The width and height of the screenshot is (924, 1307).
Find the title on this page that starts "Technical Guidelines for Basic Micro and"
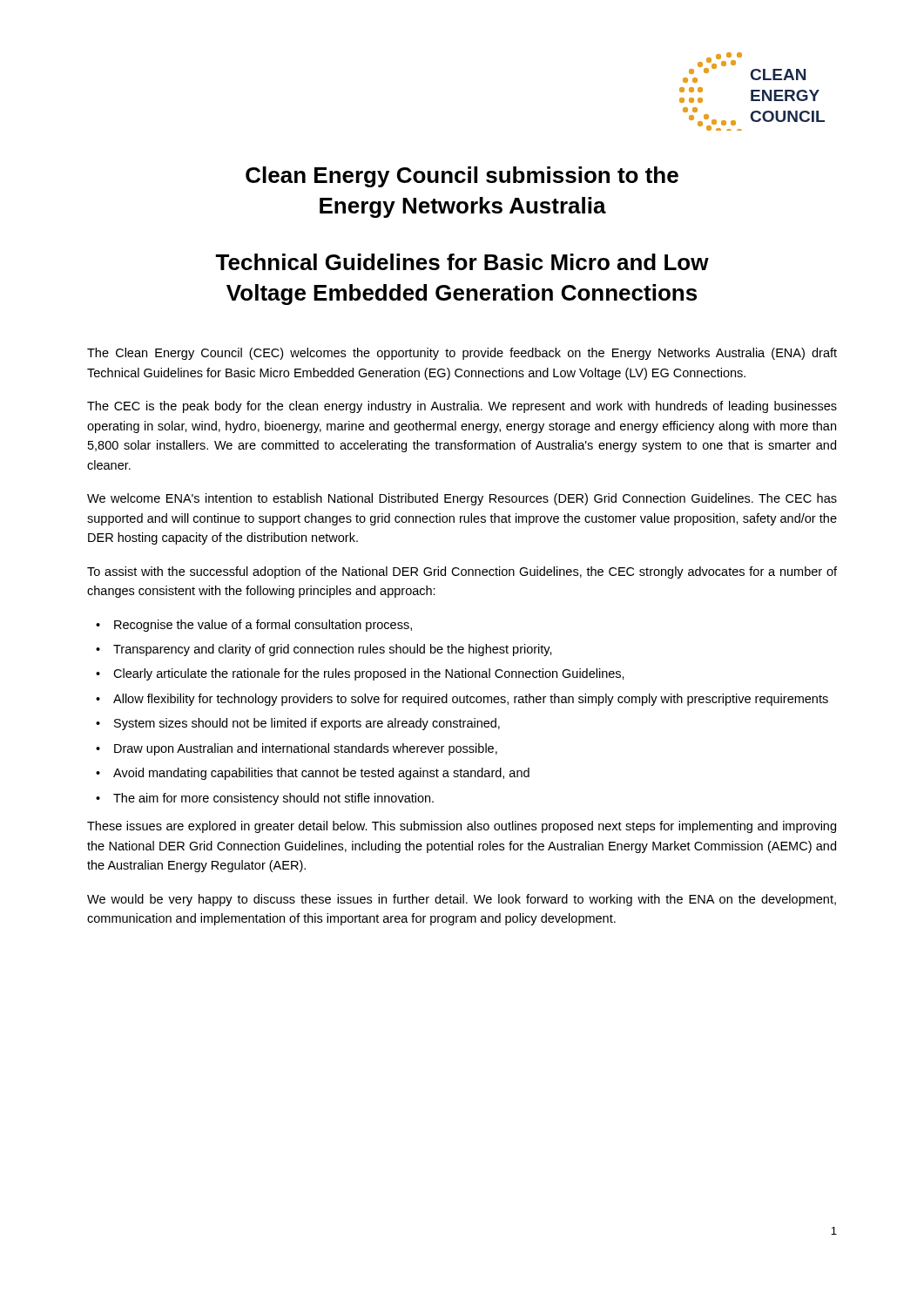462,278
